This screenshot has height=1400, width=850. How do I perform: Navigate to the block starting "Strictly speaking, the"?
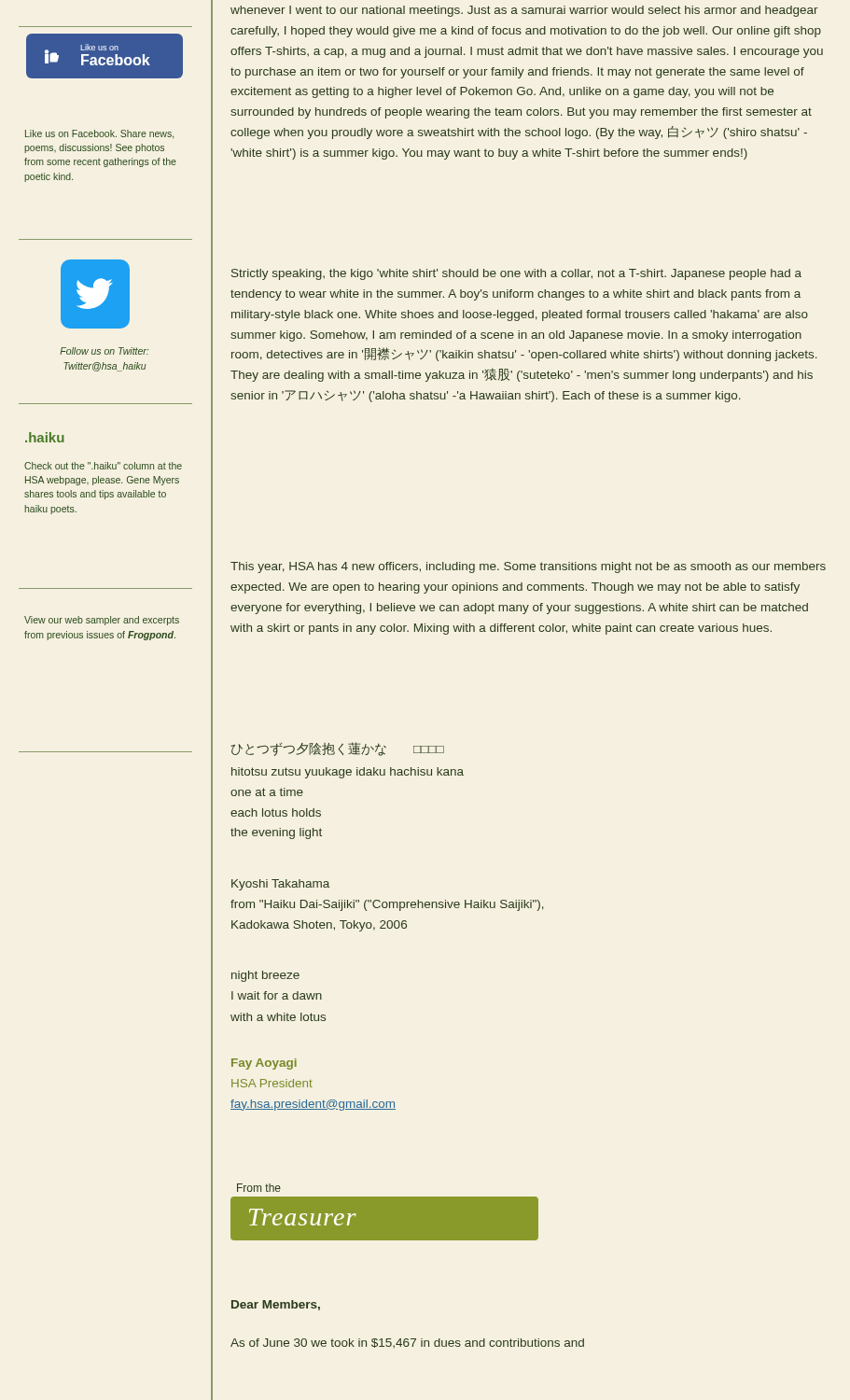click(x=524, y=334)
